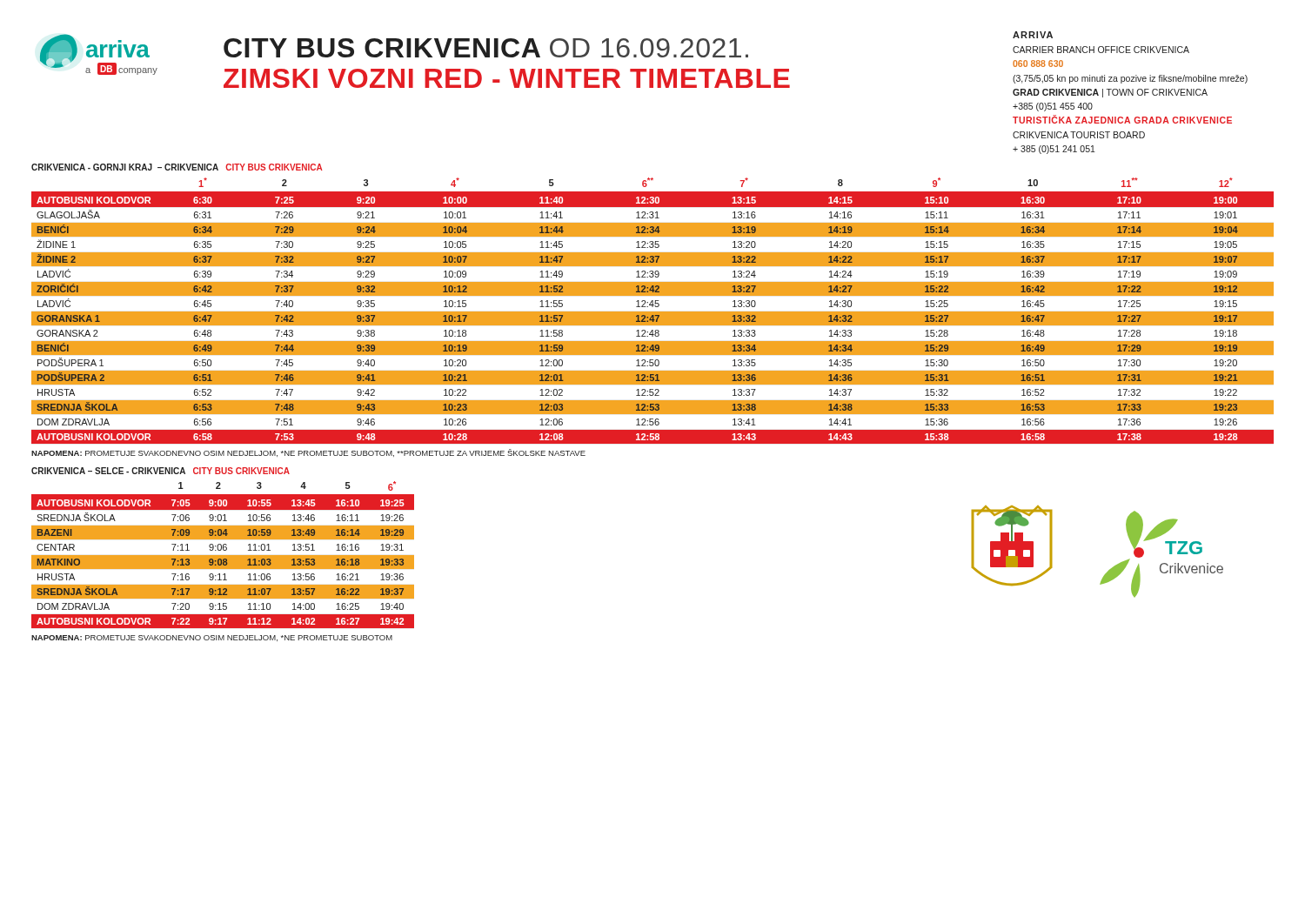Find the region starting "ARRIVA CARRIER BRANCH OFFICE CRIKVENICA 060"

click(x=1143, y=92)
